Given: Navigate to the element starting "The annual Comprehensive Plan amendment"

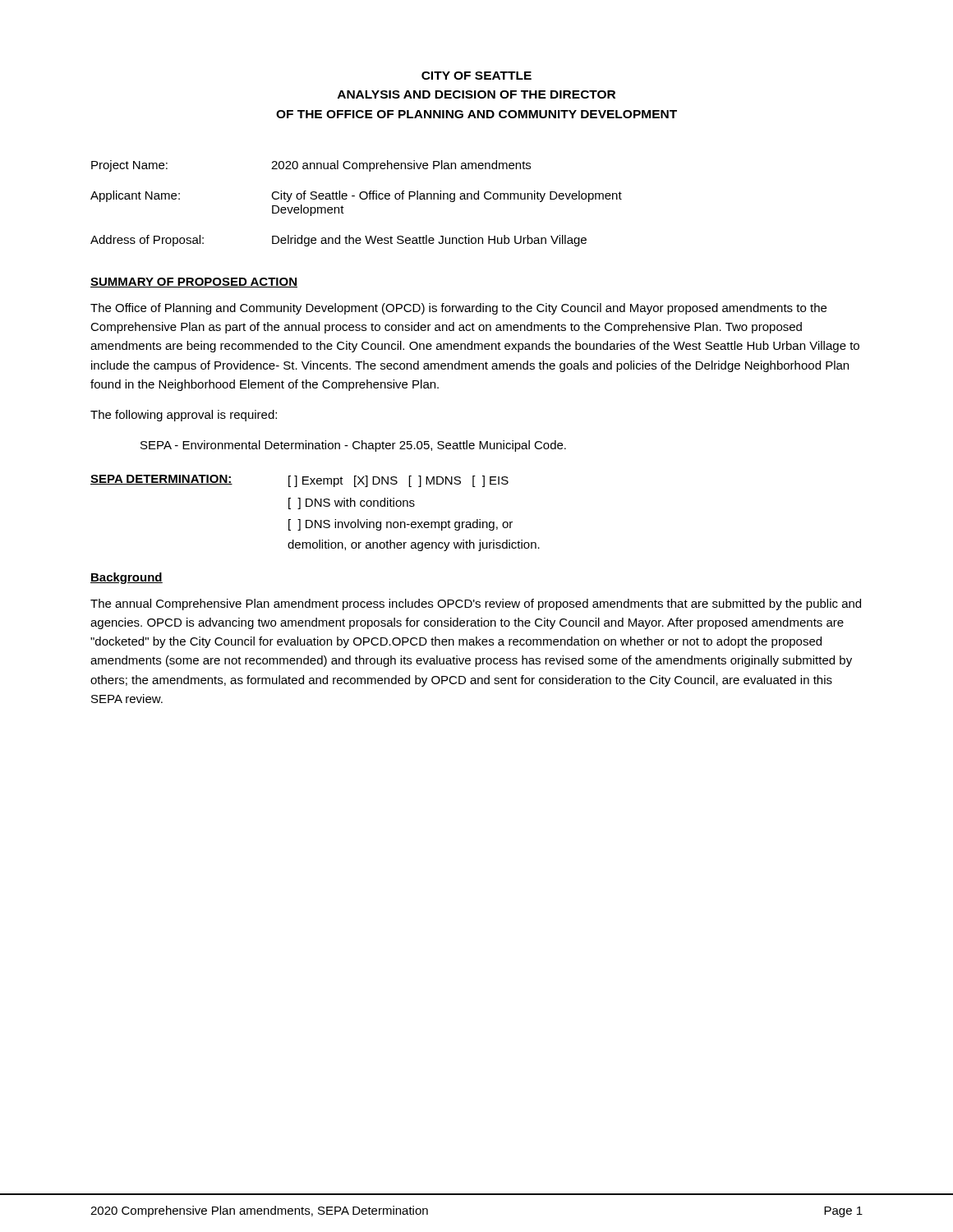Looking at the screenshot, I should (x=476, y=651).
